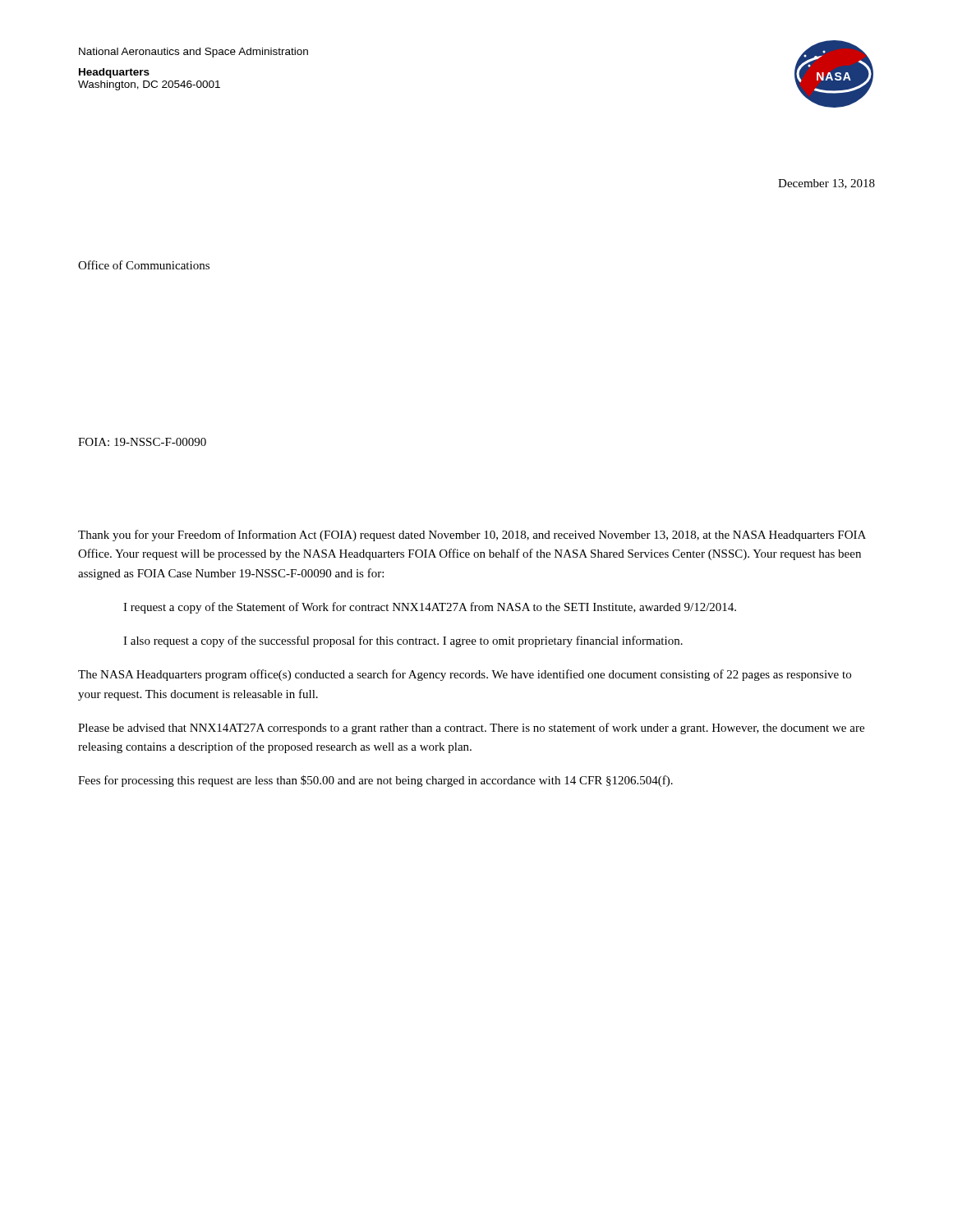This screenshot has height=1232, width=953.
Task: Point to the block beginning "The NASA Headquarters"
Action: [x=476, y=685]
